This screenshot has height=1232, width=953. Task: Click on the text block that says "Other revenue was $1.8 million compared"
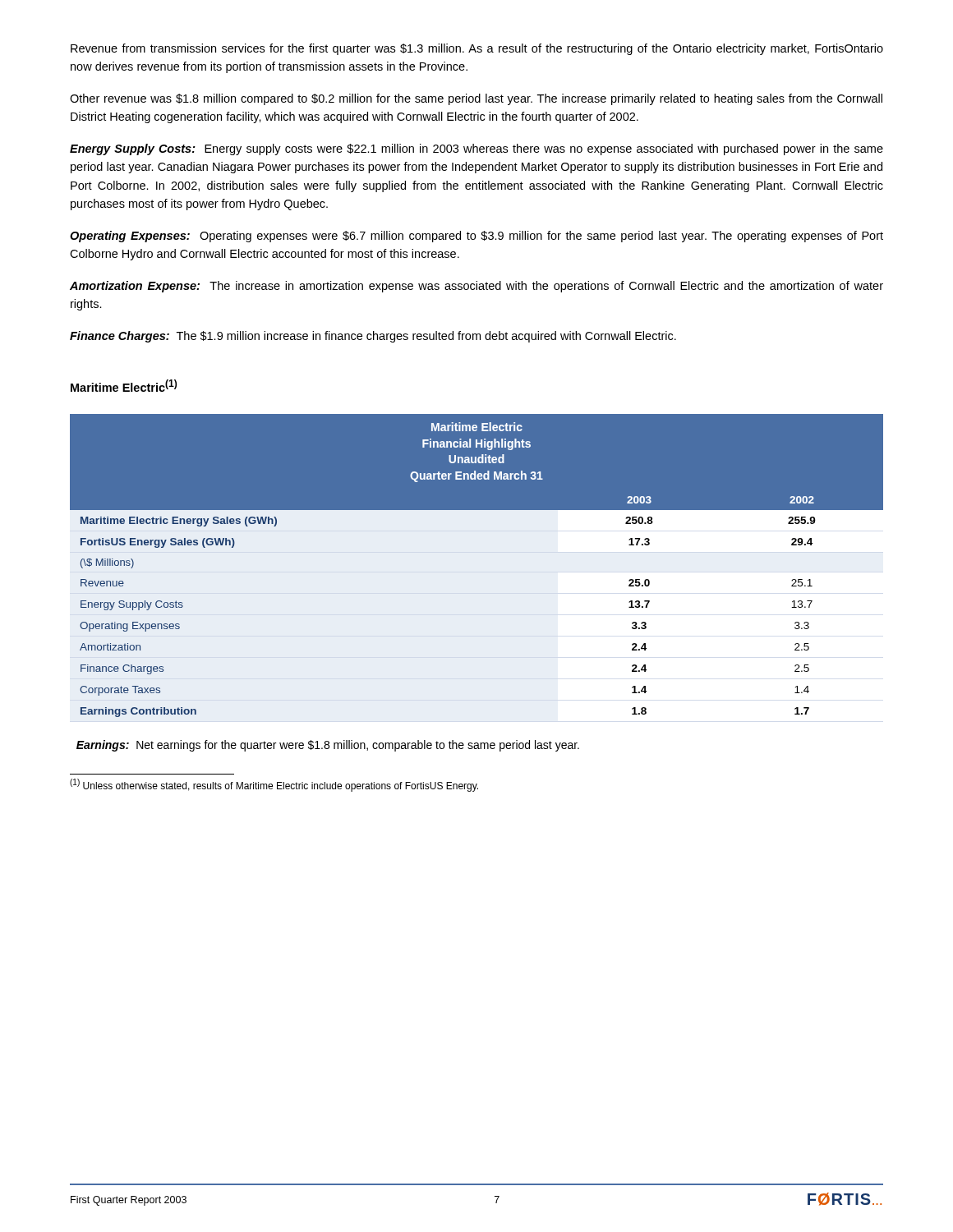point(476,108)
